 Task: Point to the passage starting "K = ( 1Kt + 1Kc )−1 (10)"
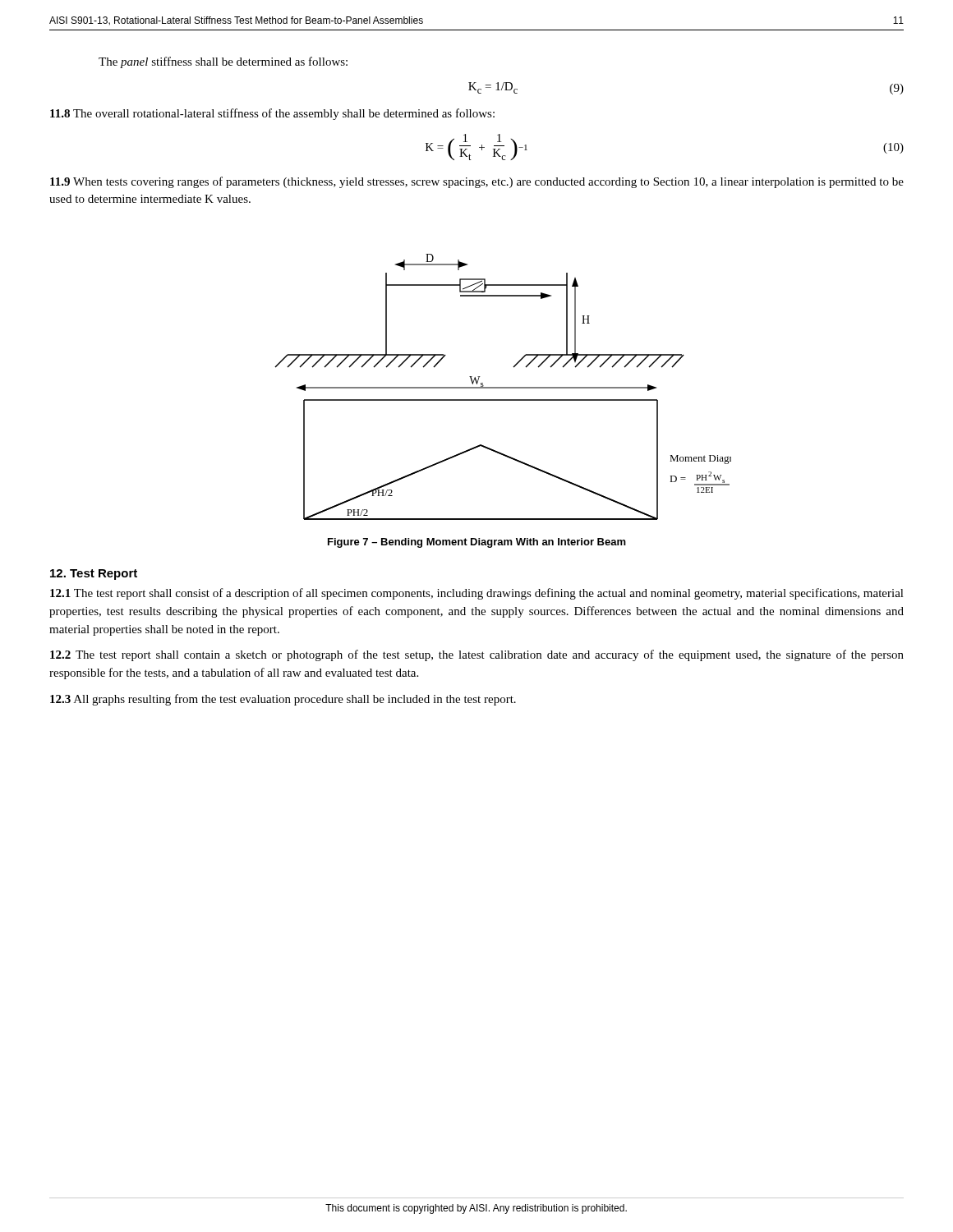click(x=509, y=147)
